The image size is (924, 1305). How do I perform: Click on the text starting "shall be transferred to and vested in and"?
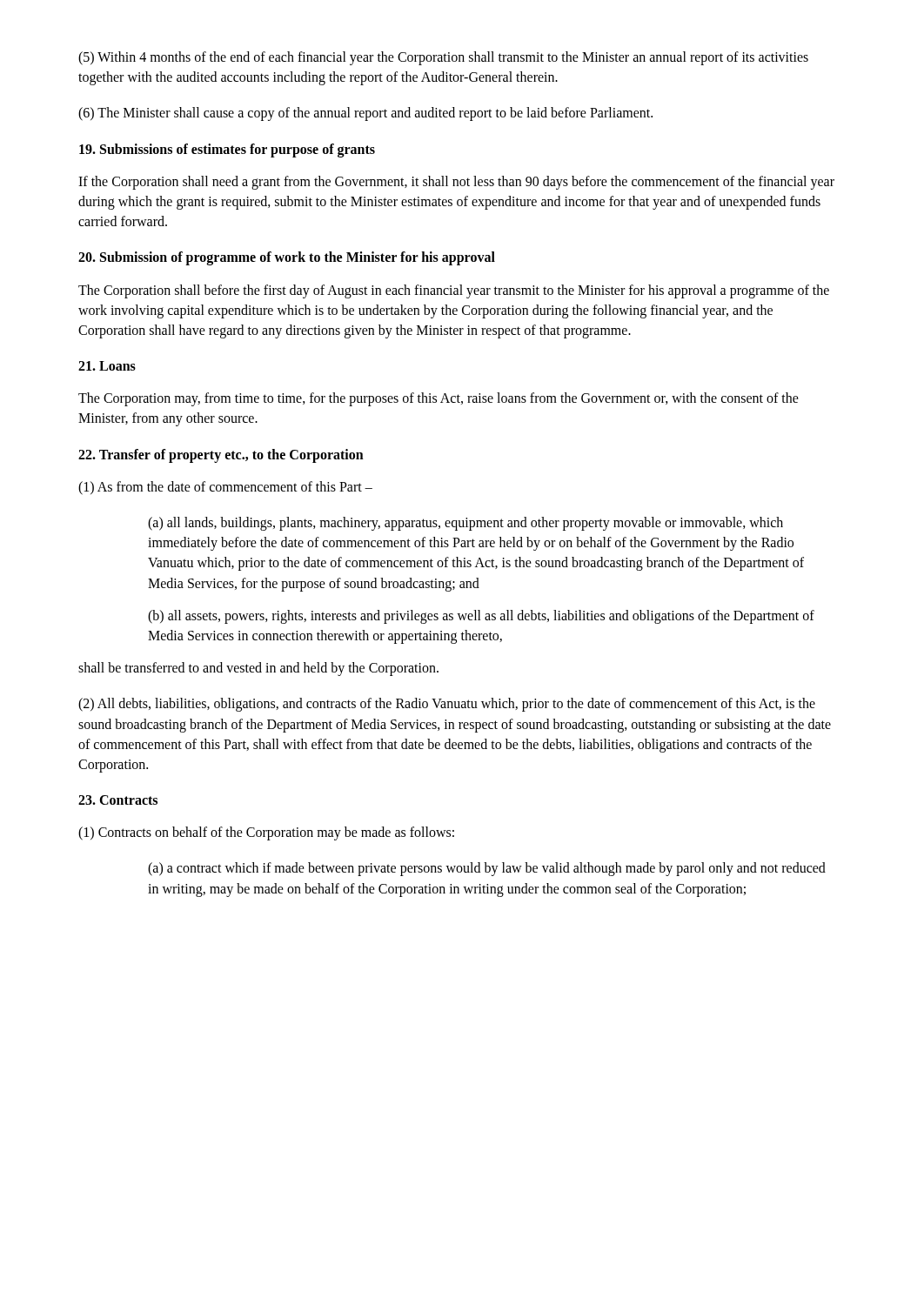[258, 669]
